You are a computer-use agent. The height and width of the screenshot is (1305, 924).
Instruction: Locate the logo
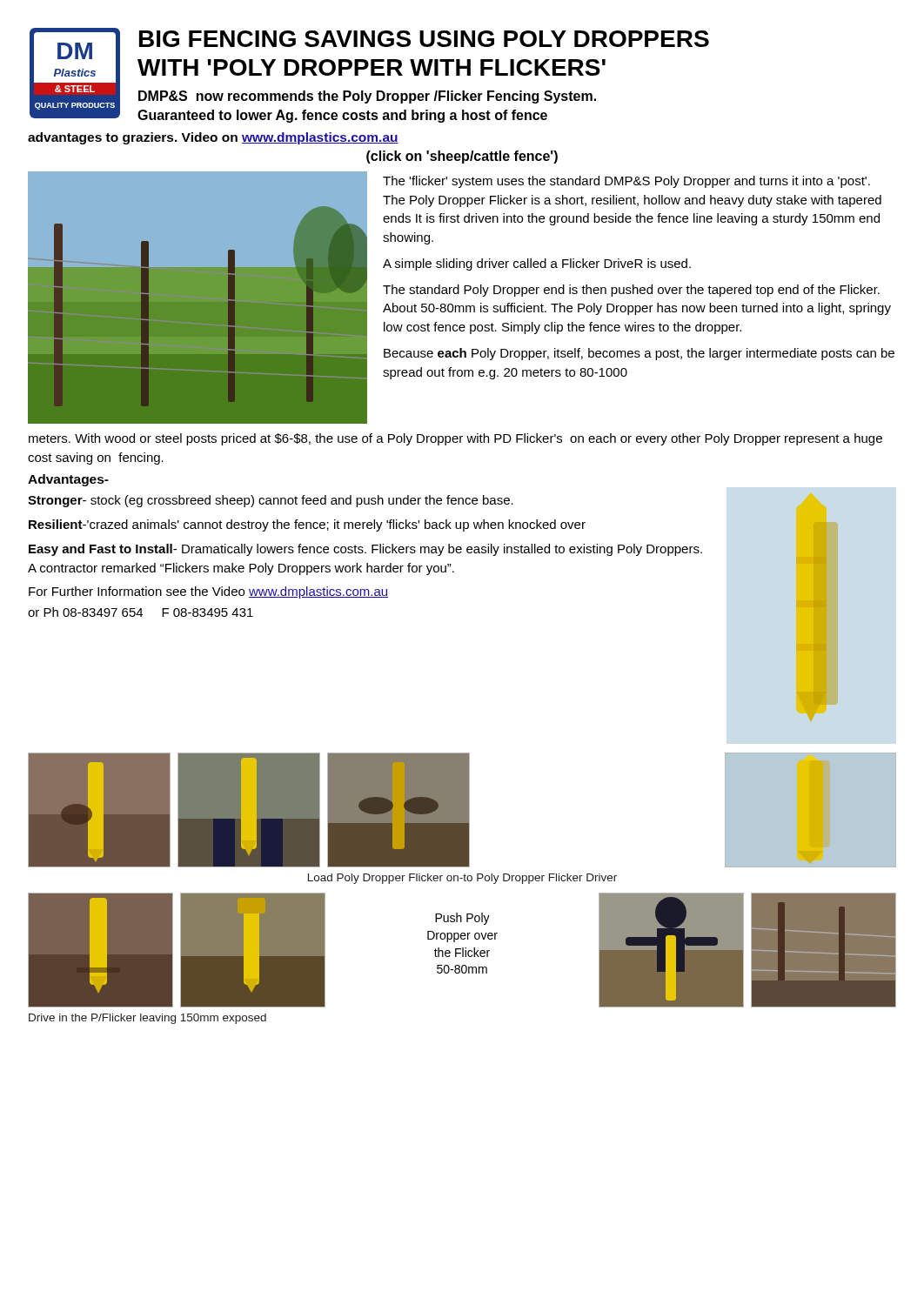coord(75,74)
